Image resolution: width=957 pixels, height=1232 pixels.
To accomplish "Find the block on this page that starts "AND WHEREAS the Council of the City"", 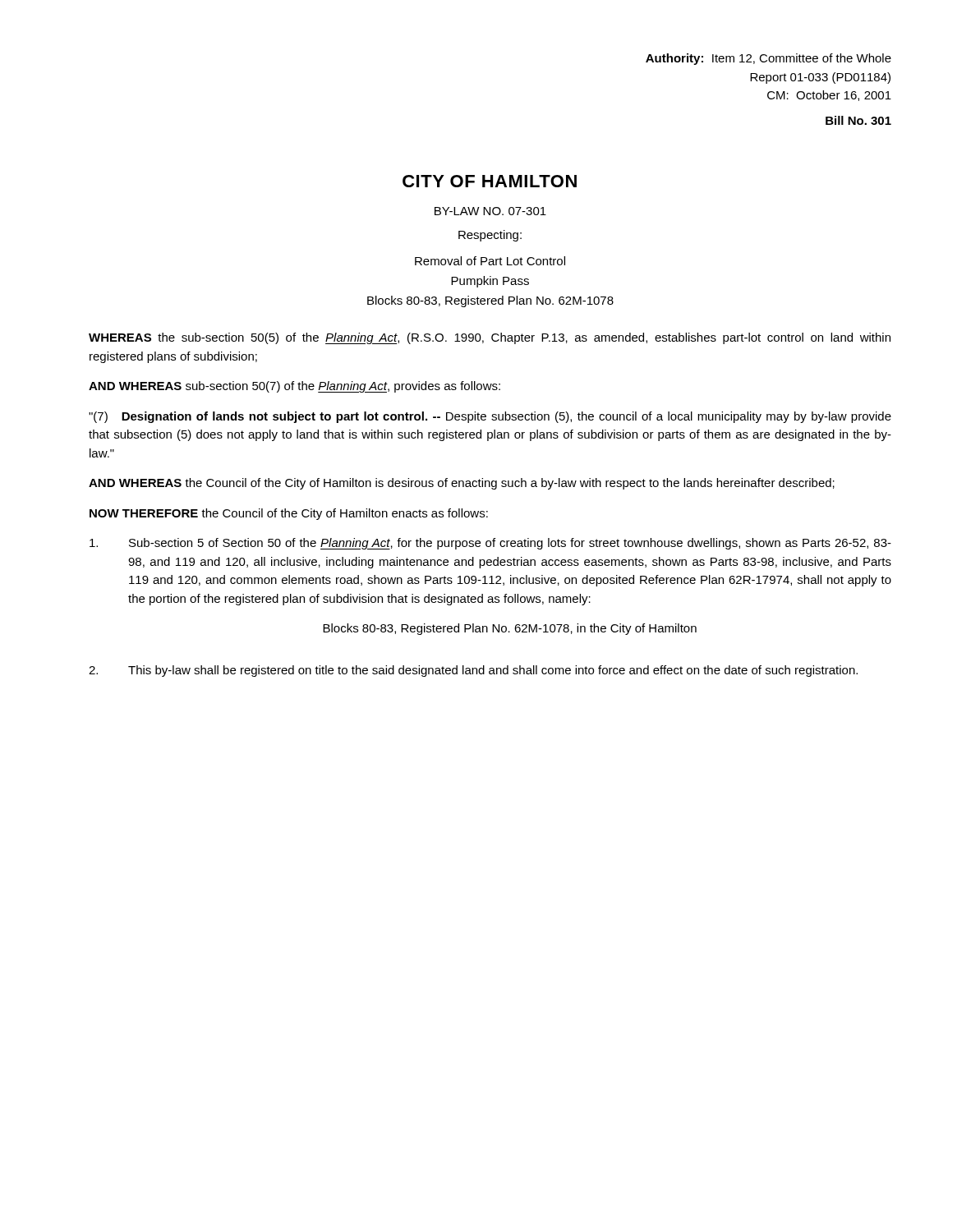I will click(462, 483).
